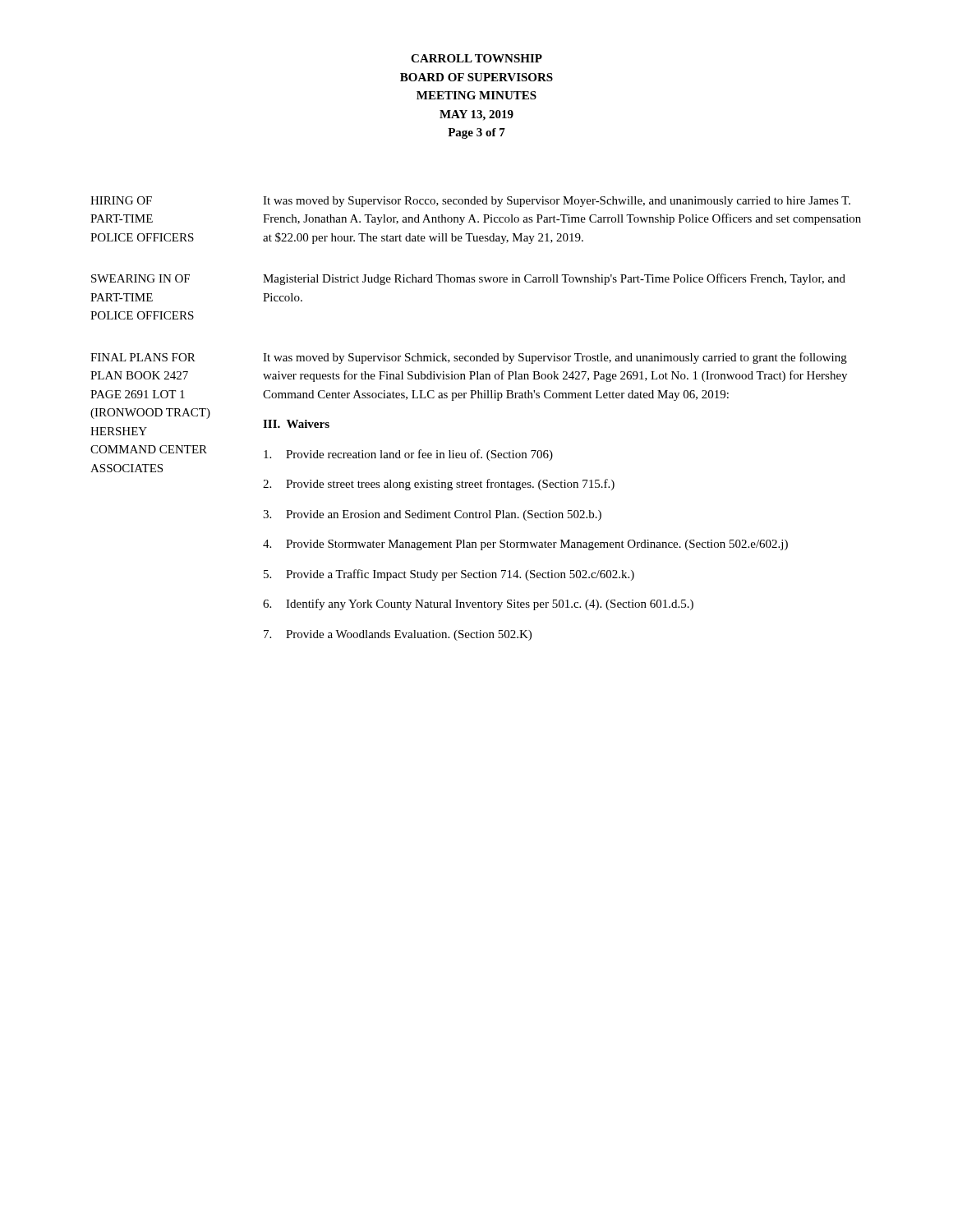Point to the text starting "FINAL PLANS FORPLAN BOOK 2427PAGE 2691"
Screen dimensions: 1232x953
tap(476, 501)
